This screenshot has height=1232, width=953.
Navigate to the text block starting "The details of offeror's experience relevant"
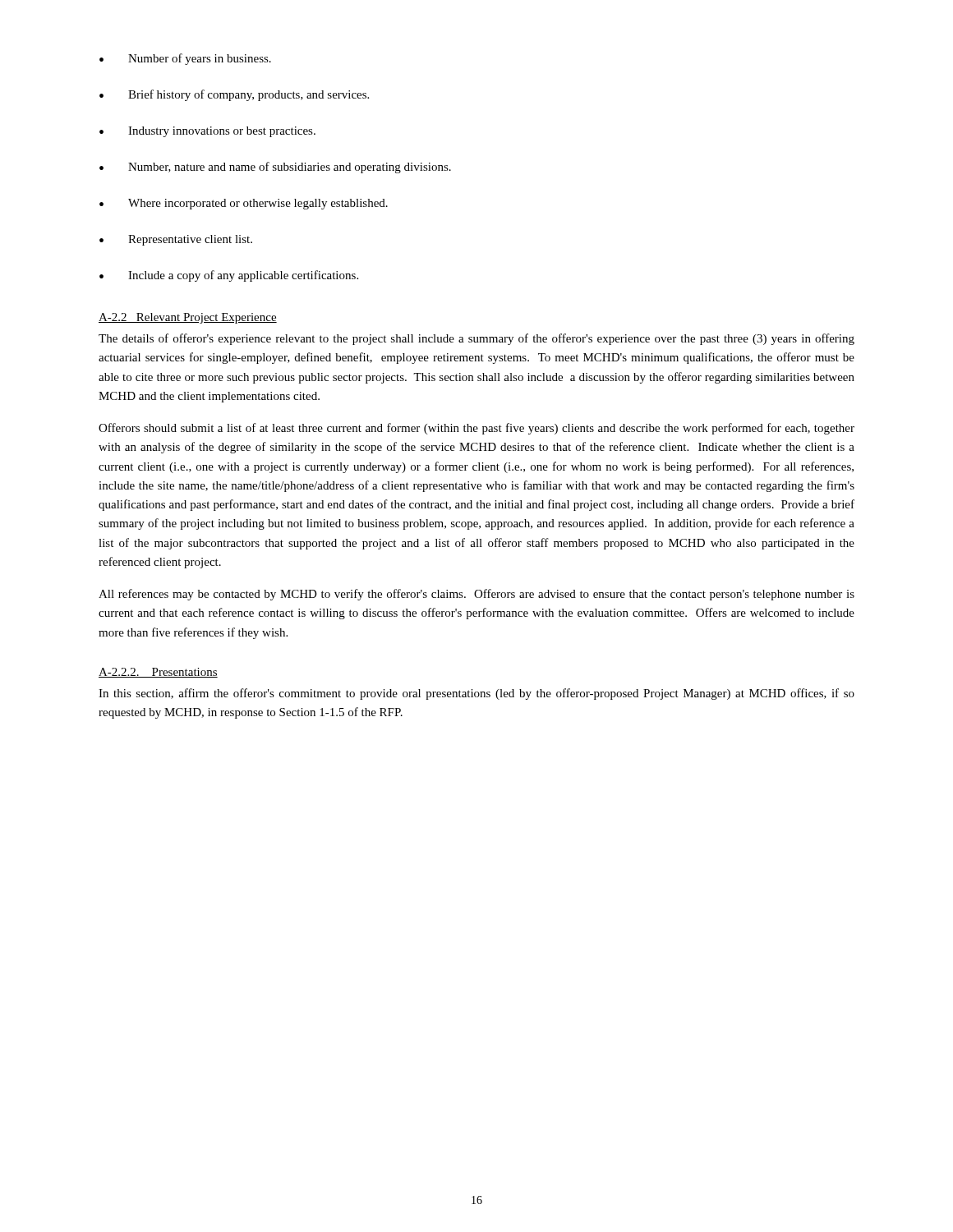coord(476,367)
